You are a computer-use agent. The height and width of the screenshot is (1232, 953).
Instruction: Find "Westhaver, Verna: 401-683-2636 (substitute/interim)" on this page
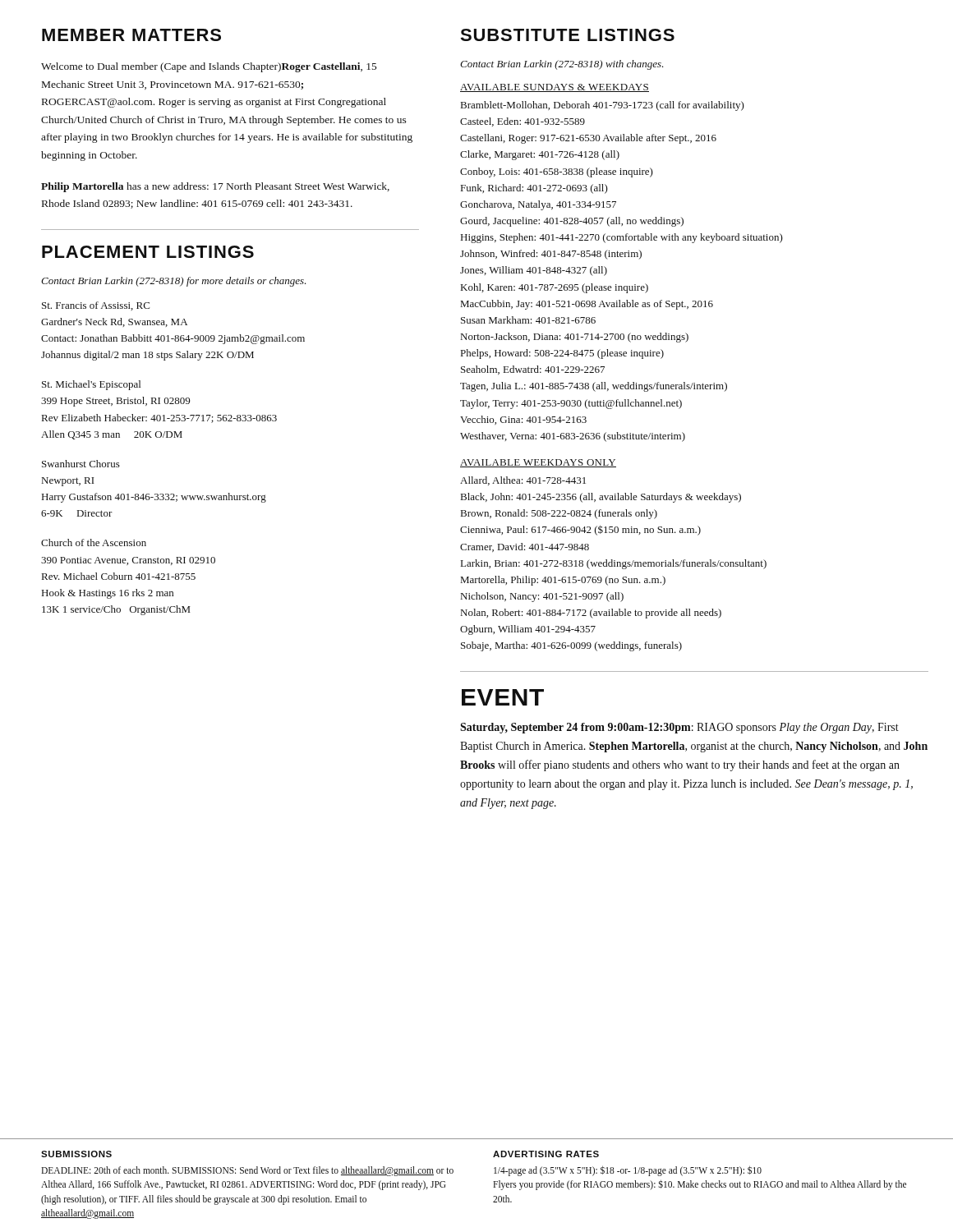(573, 436)
